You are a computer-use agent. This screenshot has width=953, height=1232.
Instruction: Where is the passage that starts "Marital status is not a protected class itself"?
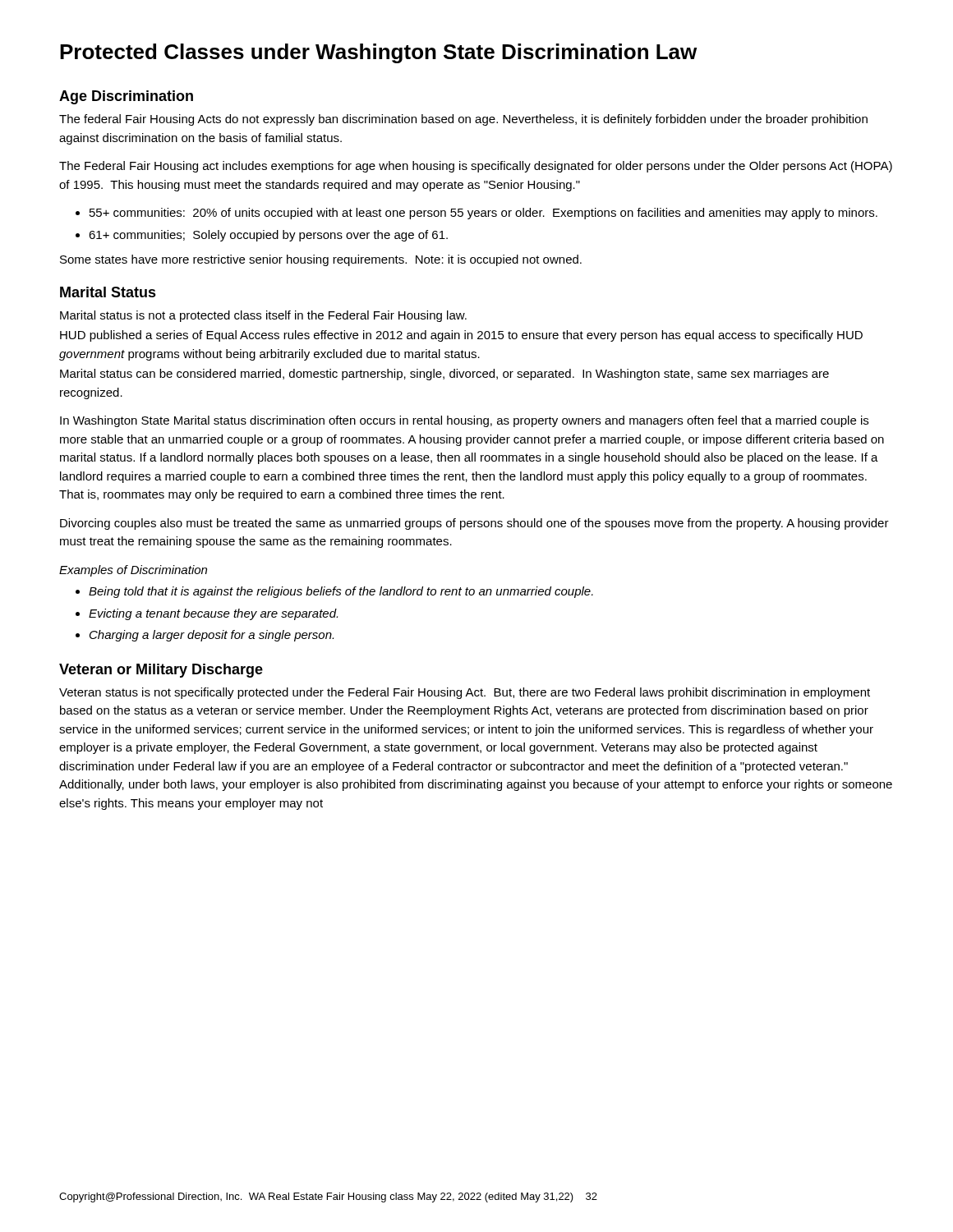[x=476, y=315]
